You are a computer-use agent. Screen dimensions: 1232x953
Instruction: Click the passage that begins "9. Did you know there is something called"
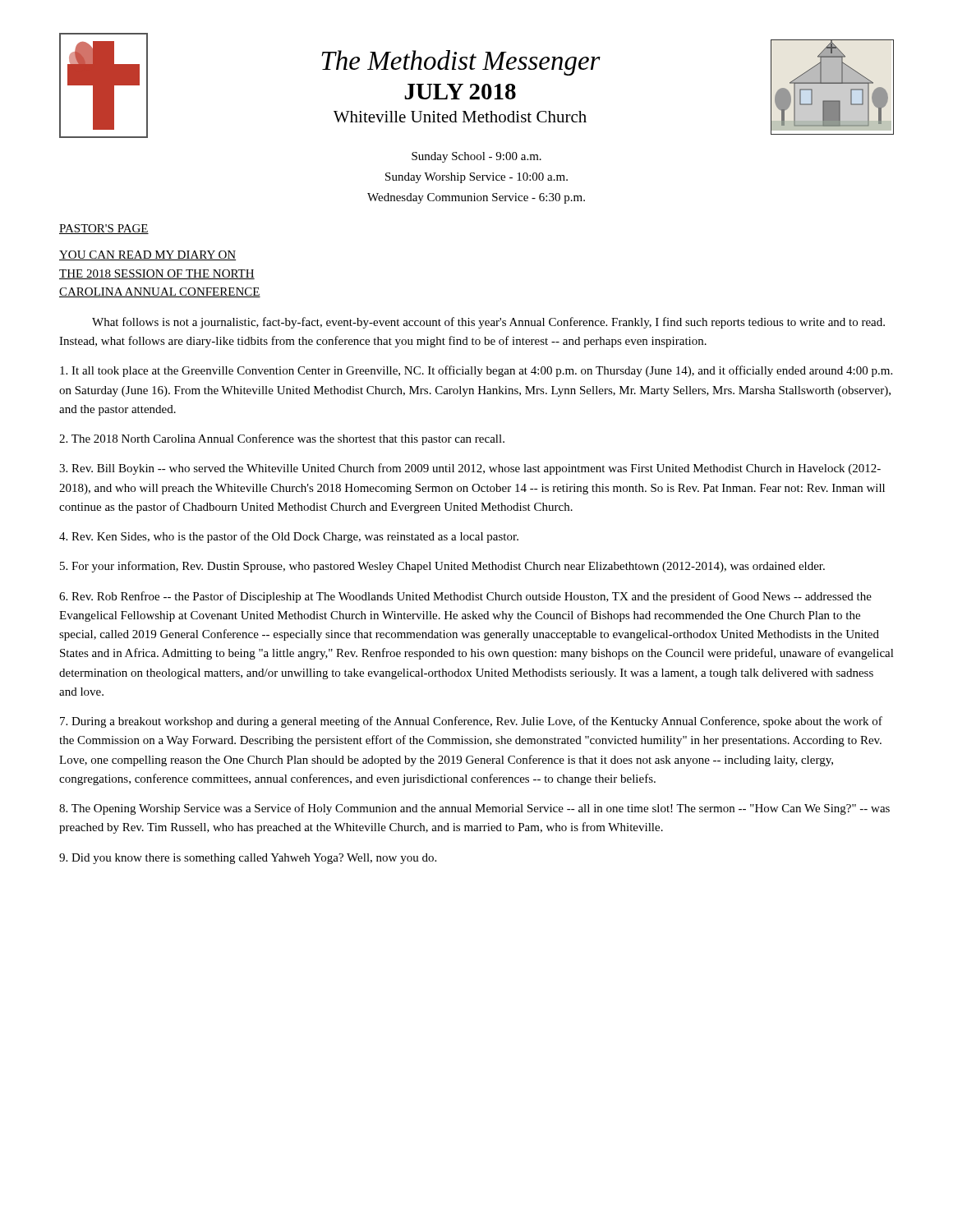point(248,857)
